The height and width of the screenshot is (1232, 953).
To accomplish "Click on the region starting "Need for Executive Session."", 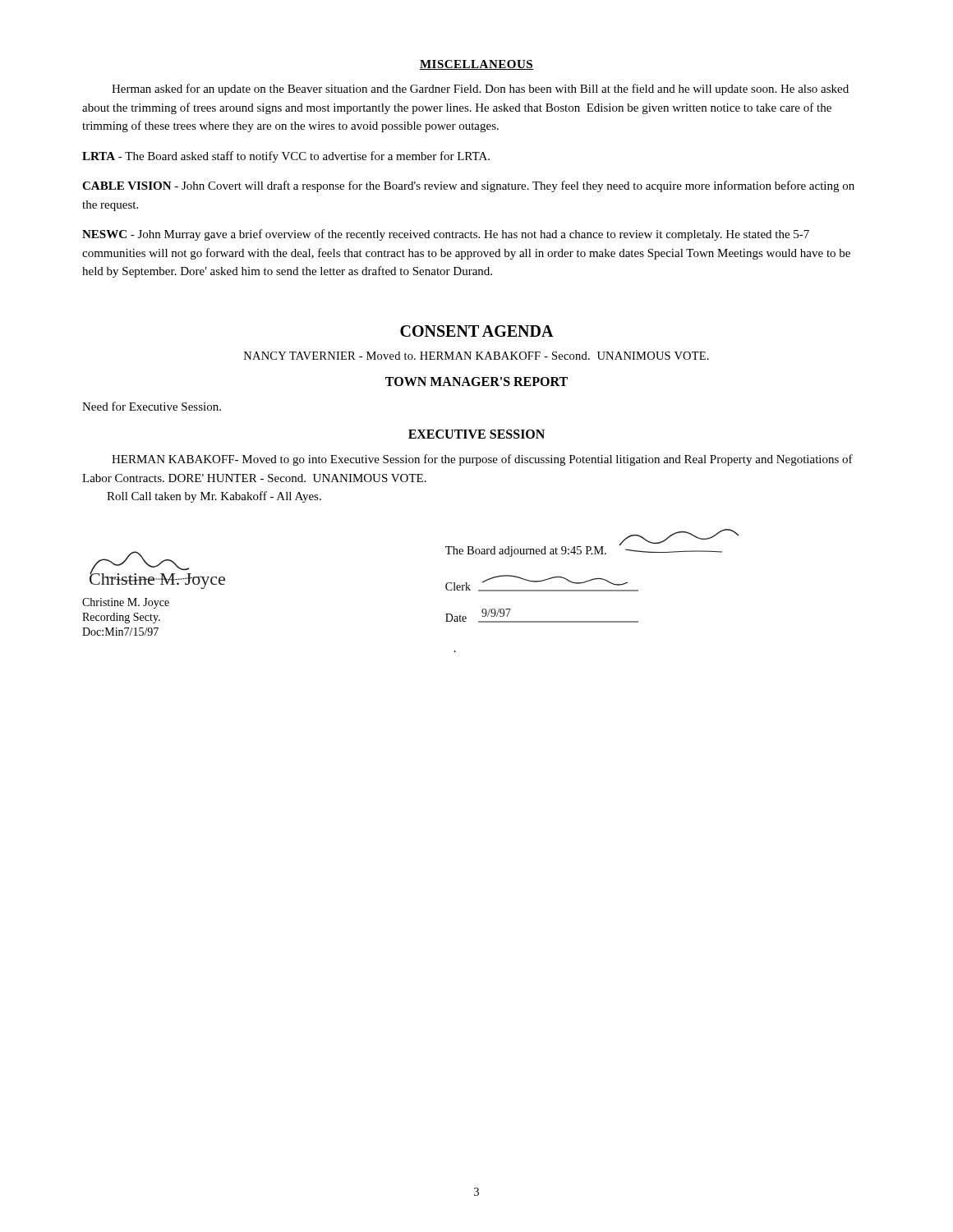I will click(x=152, y=406).
